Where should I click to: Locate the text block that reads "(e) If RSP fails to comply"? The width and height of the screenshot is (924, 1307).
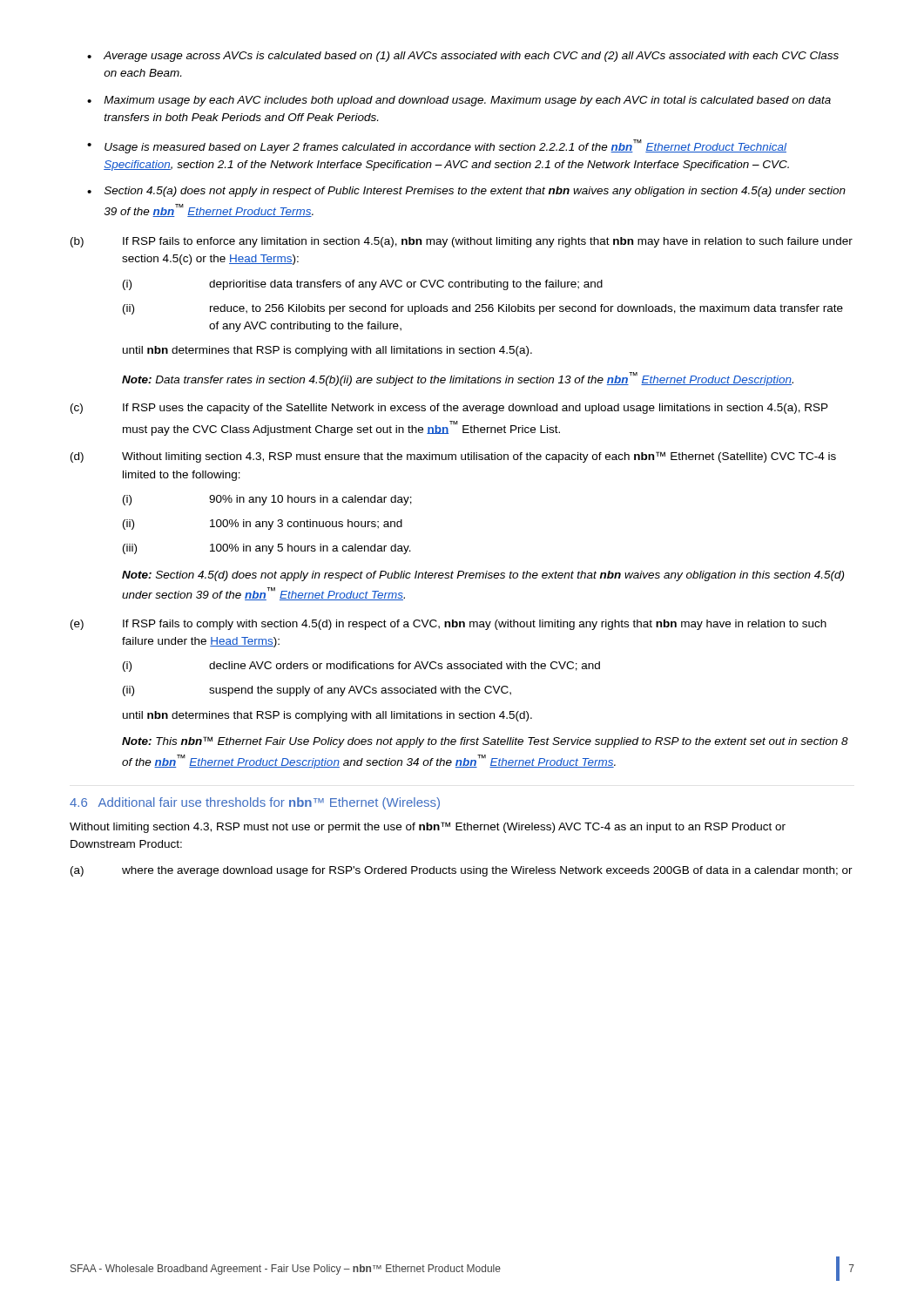462,669
